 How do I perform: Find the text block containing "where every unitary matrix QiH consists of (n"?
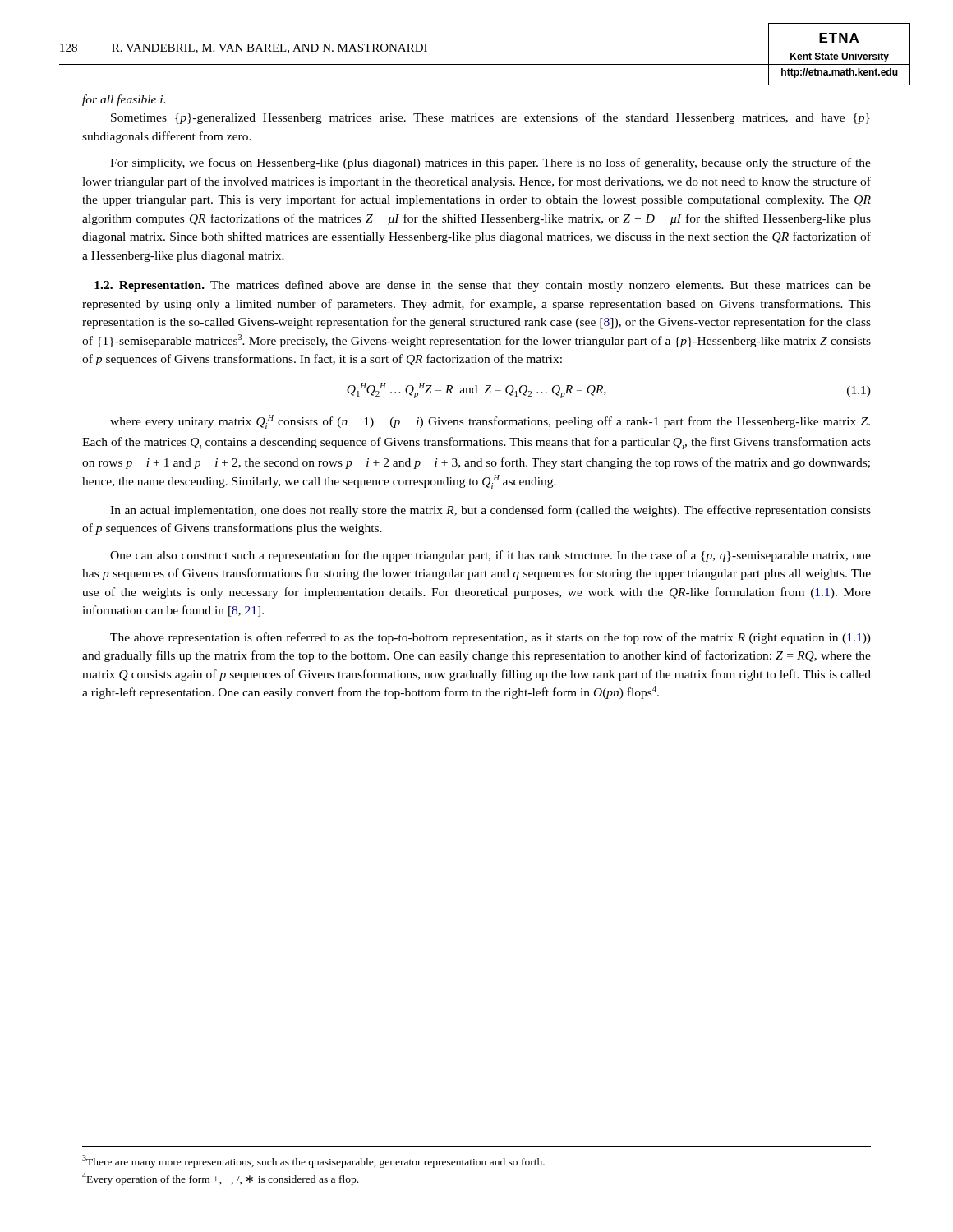(x=476, y=452)
